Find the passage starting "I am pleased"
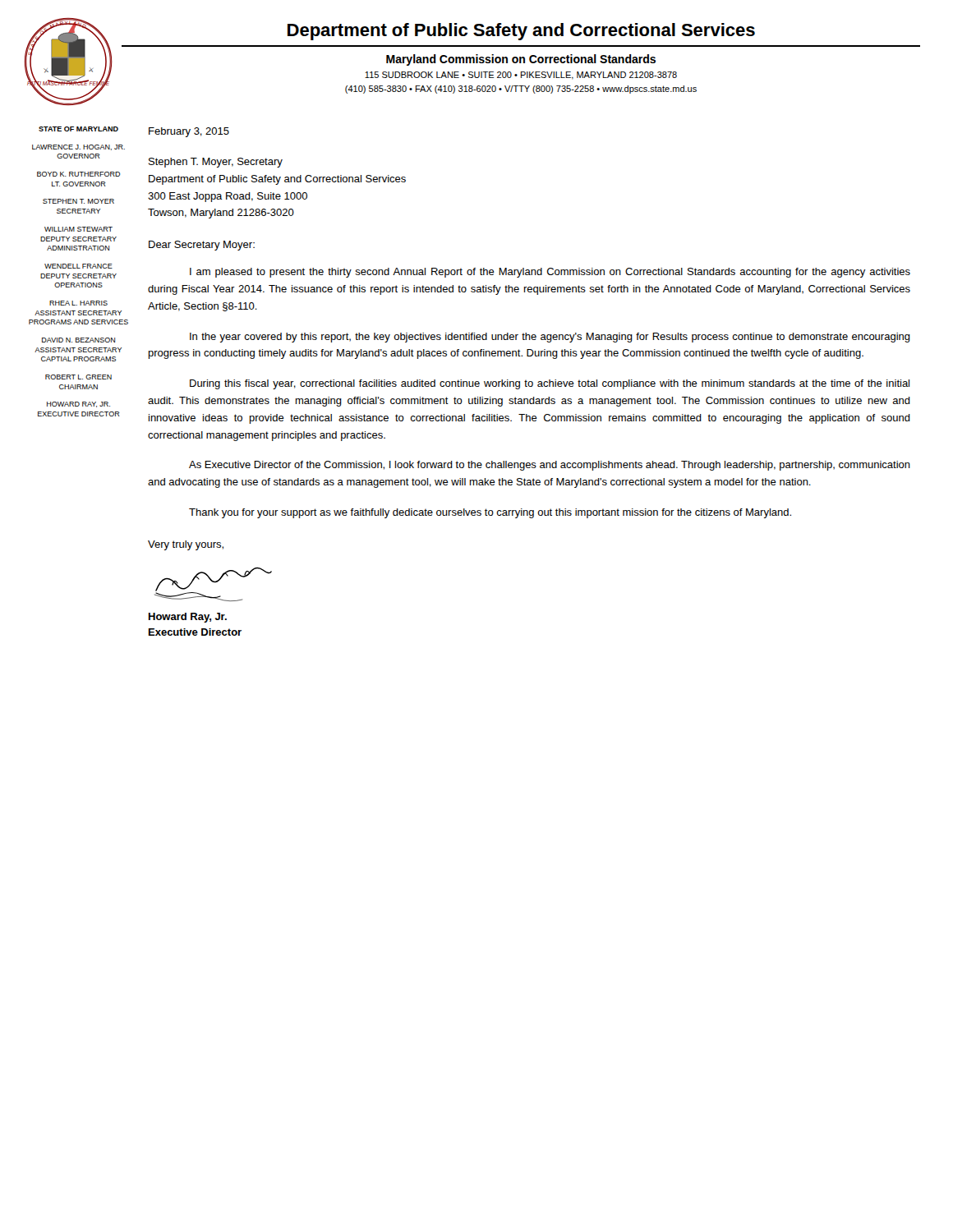Screen dimensions: 1232x953 click(529, 289)
